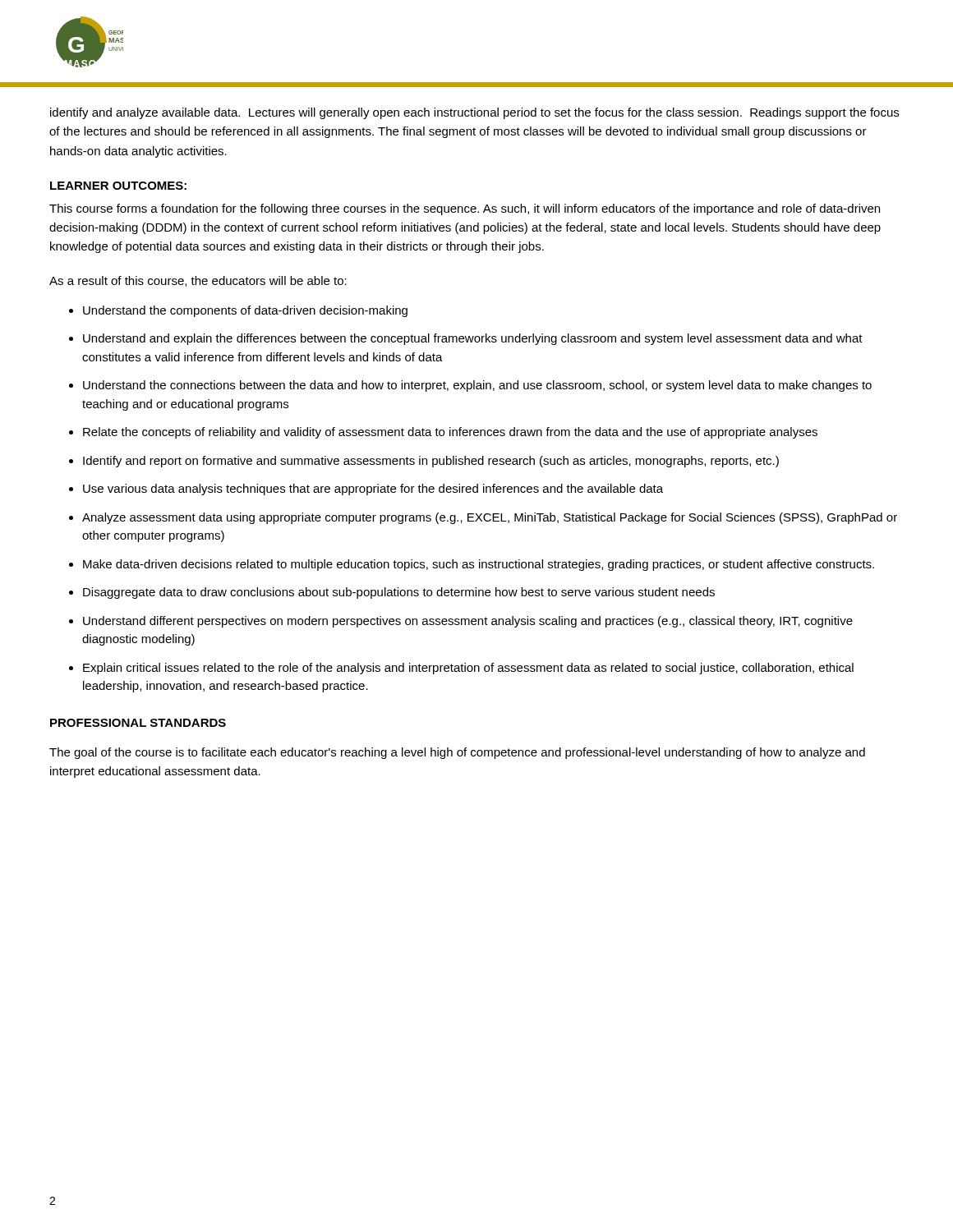
Task: Navigate to the region starting "LEARNER OUTCOMES:"
Action: [118, 185]
